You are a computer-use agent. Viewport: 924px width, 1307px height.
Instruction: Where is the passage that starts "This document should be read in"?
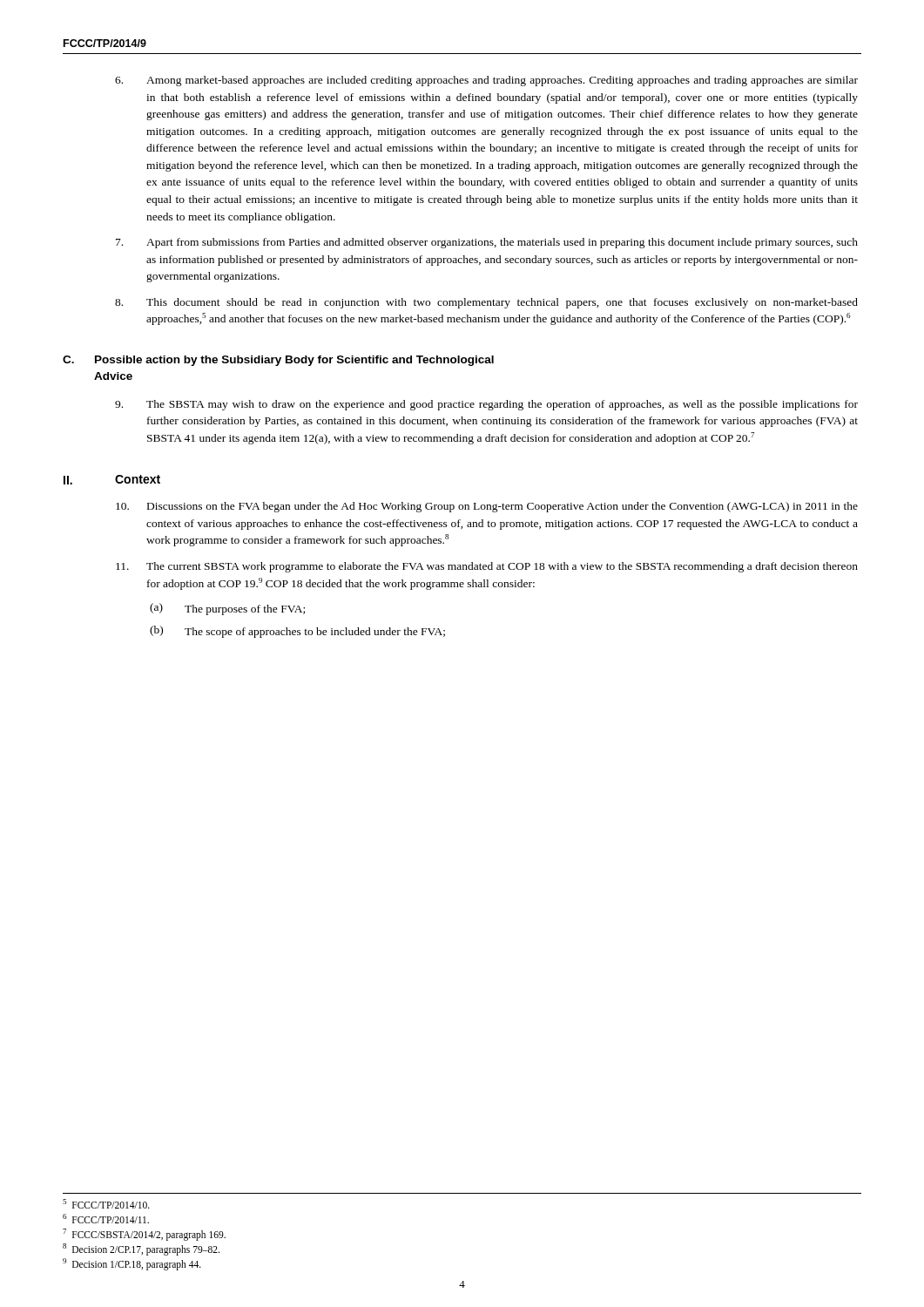[x=486, y=310]
